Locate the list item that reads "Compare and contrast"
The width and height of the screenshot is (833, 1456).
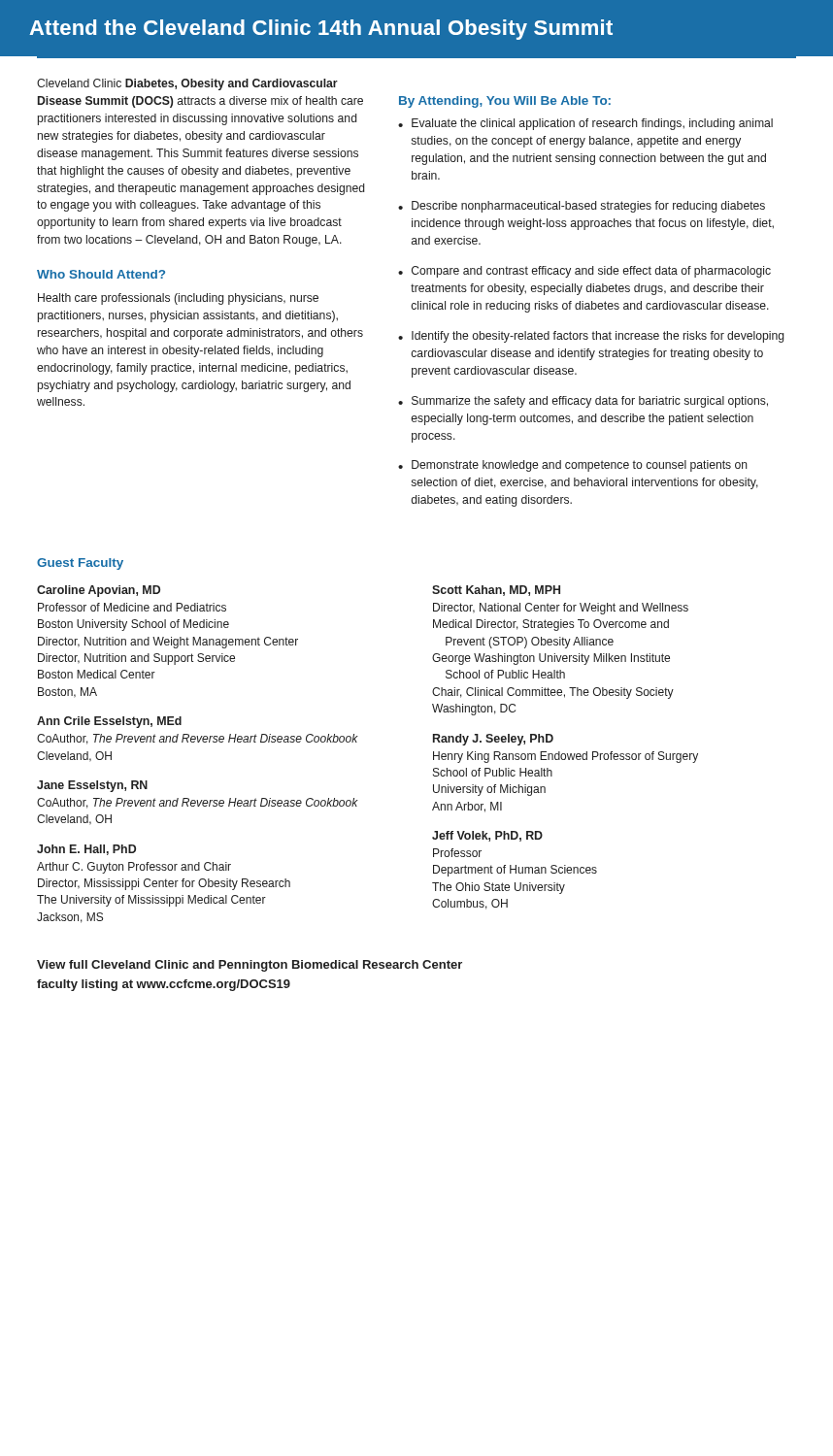click(591, 288)
